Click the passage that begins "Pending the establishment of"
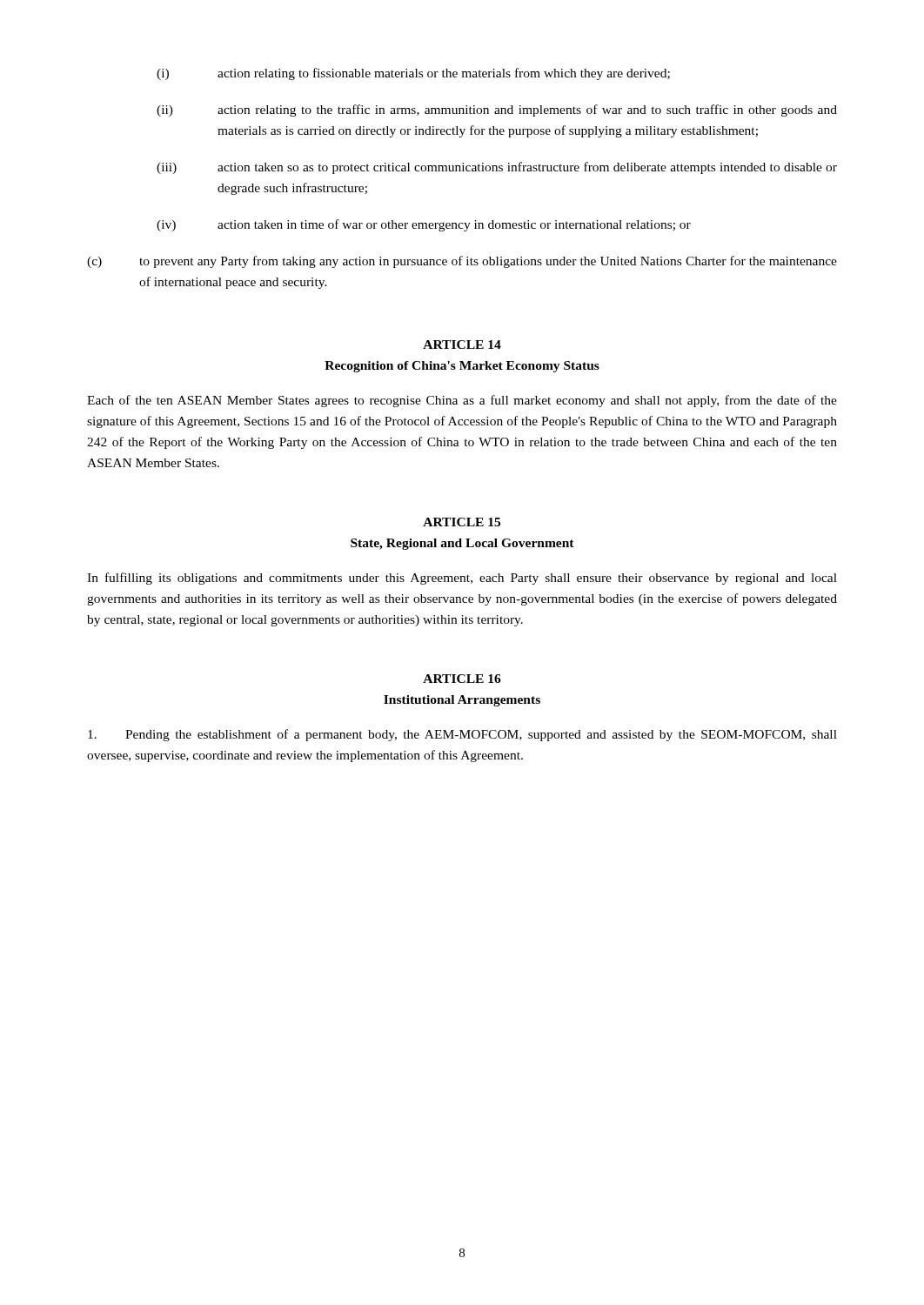This screenshot has height=1305, width=924. (462, 745)
